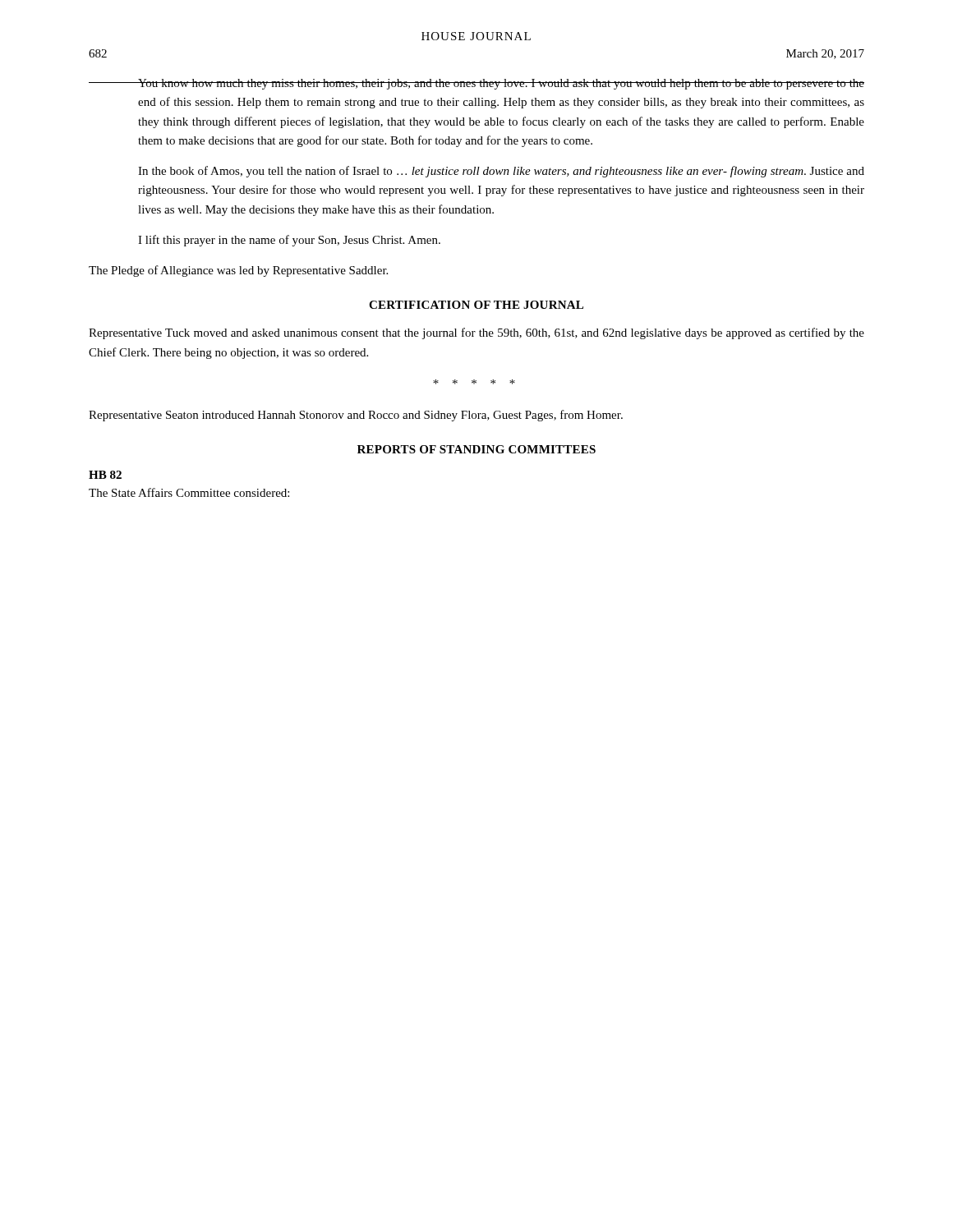Click on the element starting "In the book of Amos,"
The width and height of the screenshot is (953, 1232).
pyautogui.click(x=501, y=190)
